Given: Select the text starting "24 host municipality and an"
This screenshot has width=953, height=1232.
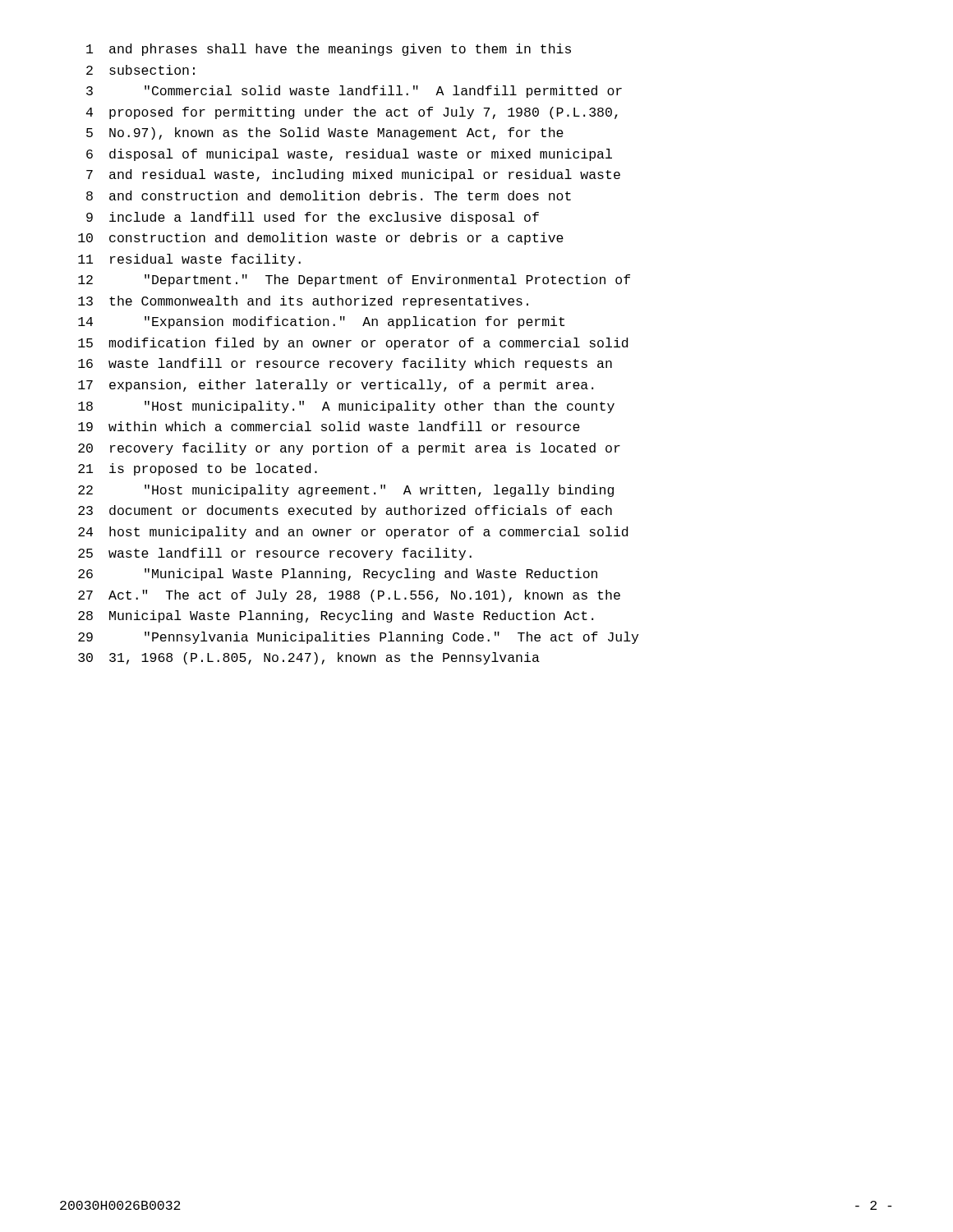Looking at the screenshot, I should coord(344,533).
